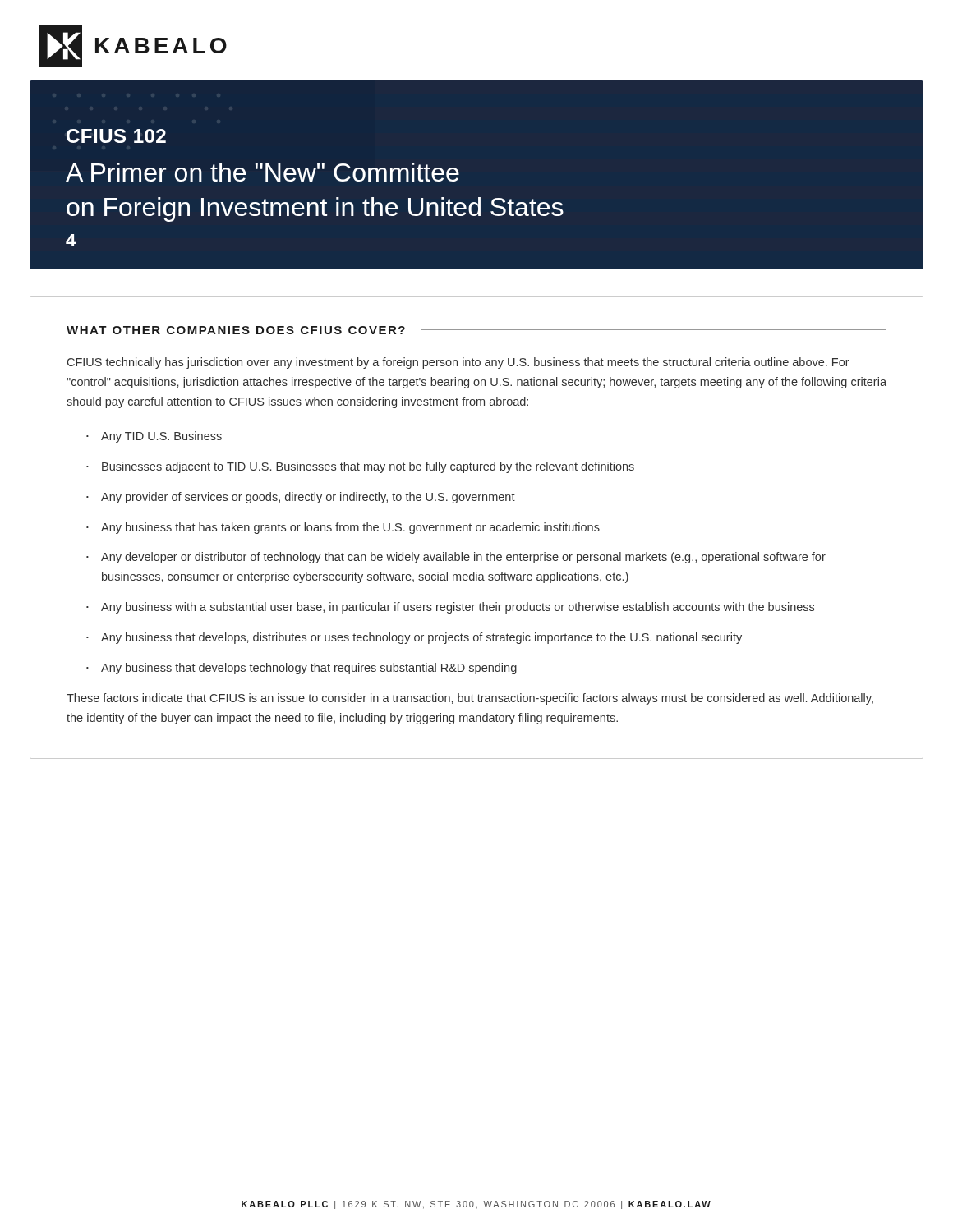Select the region starting "CFIUS technically has jurisdiction over any investment by"
The width and height of the screenshot is (953, 1232).
click(476, 382)
